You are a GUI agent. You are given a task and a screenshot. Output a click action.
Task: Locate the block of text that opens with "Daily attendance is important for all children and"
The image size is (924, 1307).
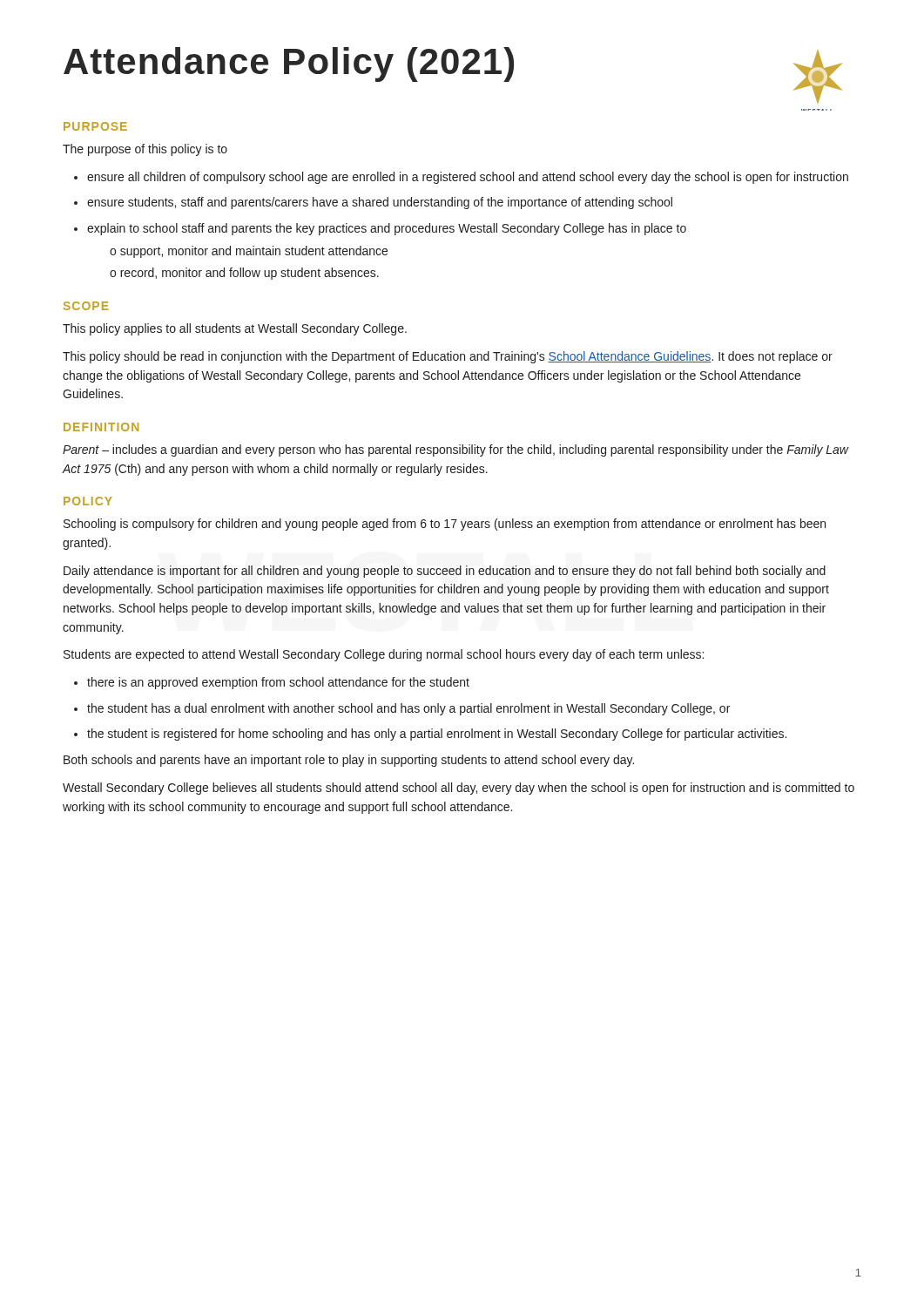(446, 599)
